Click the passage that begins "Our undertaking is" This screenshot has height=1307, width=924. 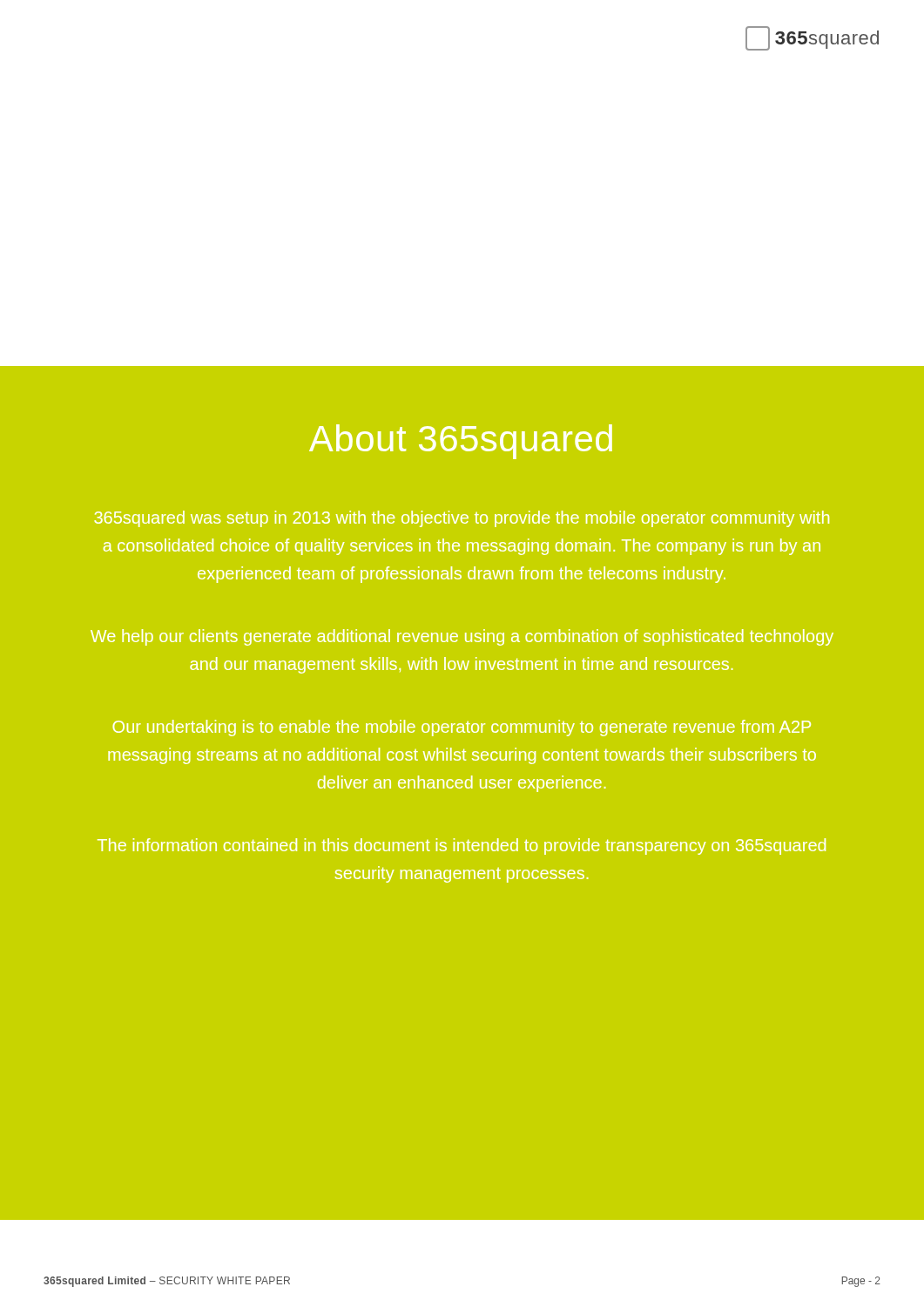462,755
